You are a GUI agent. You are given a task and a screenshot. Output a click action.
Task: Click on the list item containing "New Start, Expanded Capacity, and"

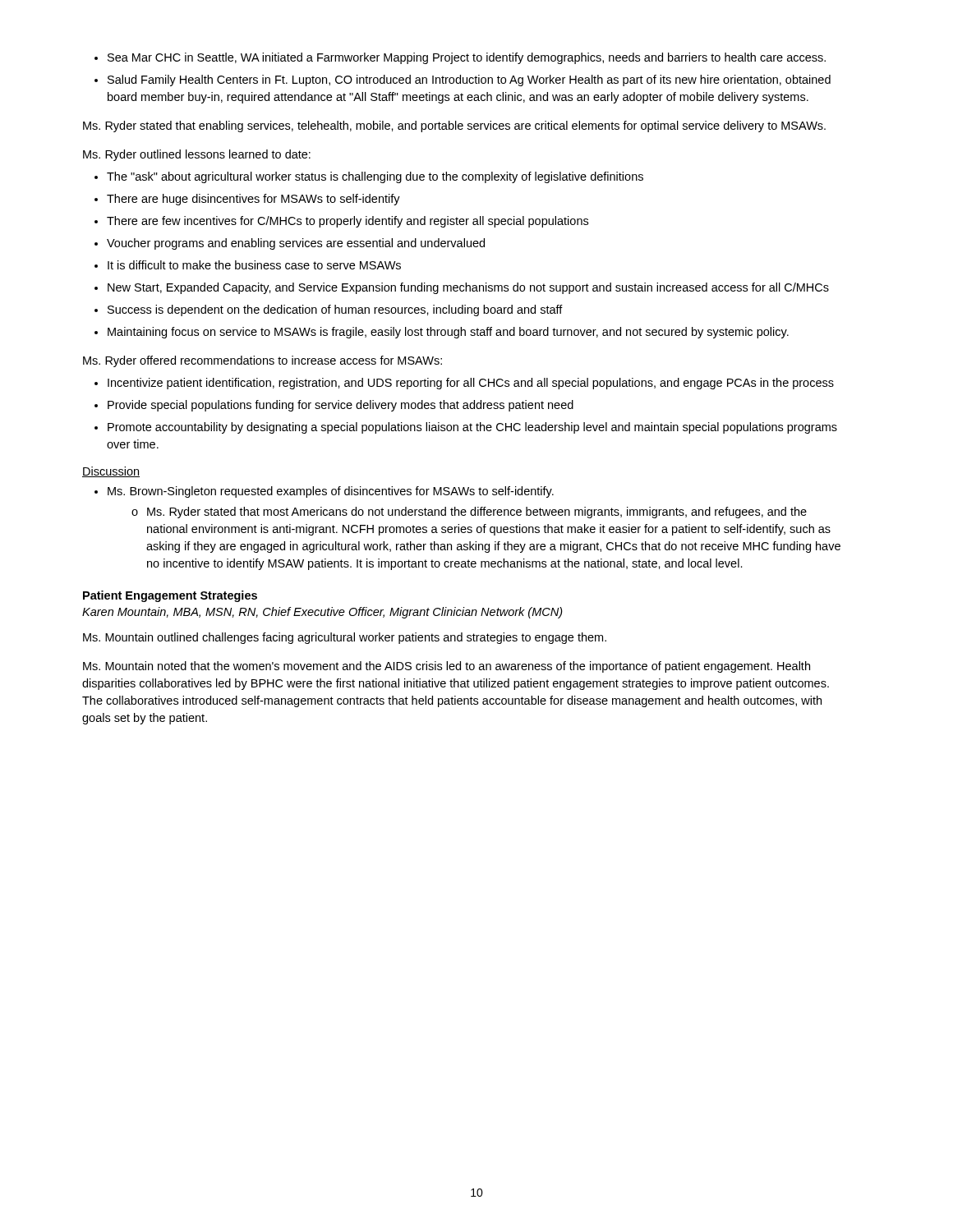[x=468, y=288]
